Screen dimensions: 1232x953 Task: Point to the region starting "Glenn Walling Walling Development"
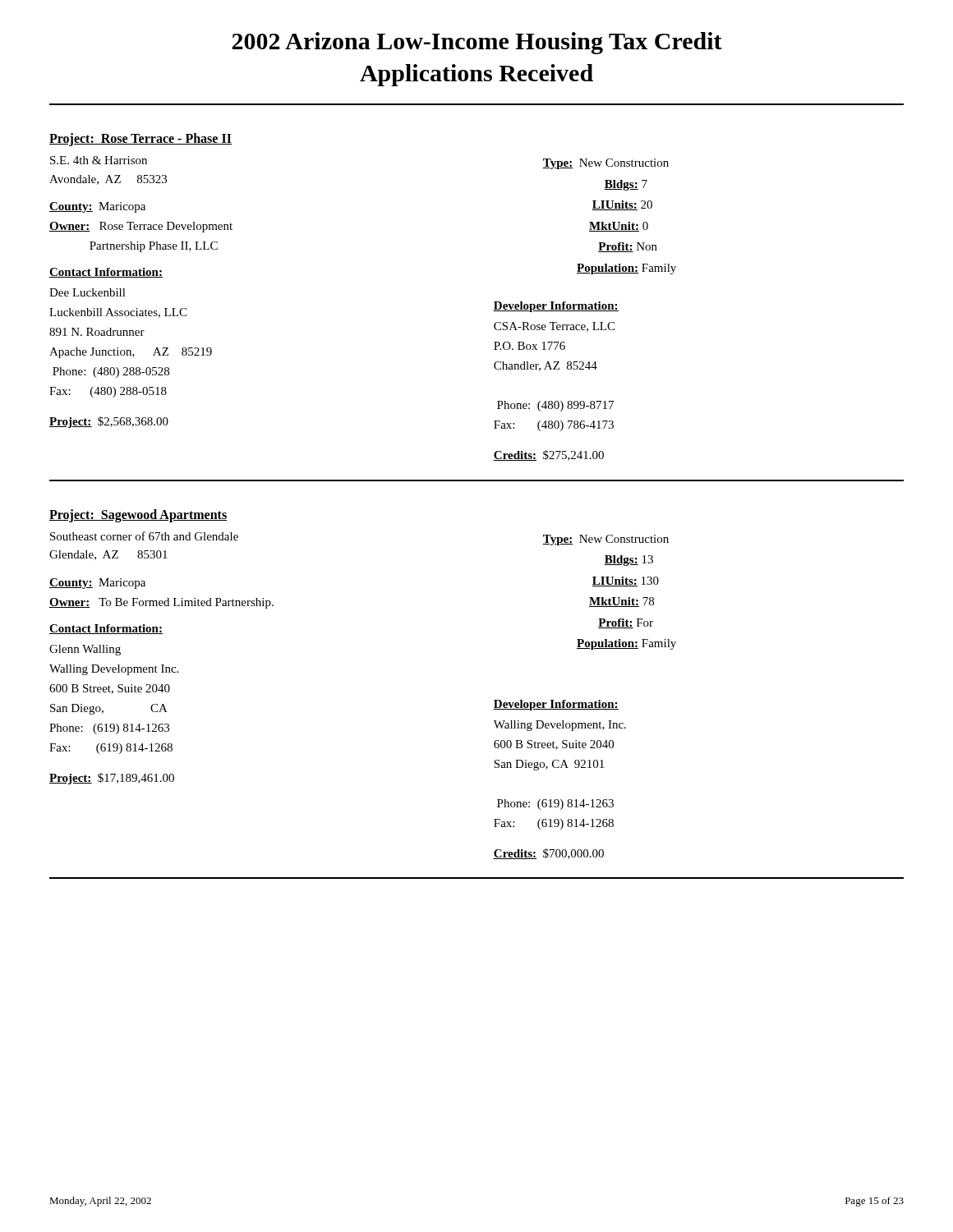(114, 698)
